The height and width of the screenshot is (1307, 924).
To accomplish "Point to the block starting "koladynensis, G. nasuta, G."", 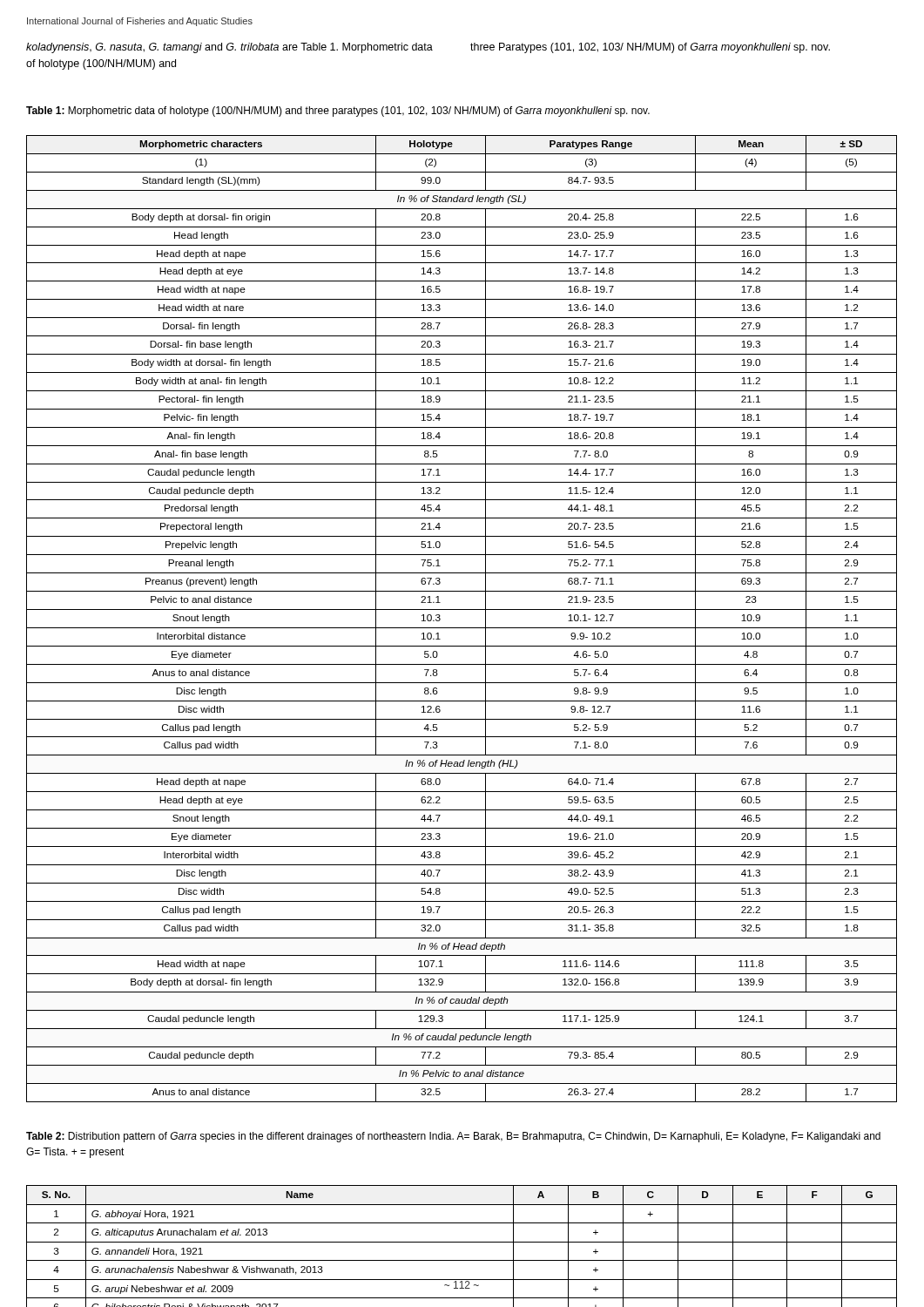I will (229, 55).
